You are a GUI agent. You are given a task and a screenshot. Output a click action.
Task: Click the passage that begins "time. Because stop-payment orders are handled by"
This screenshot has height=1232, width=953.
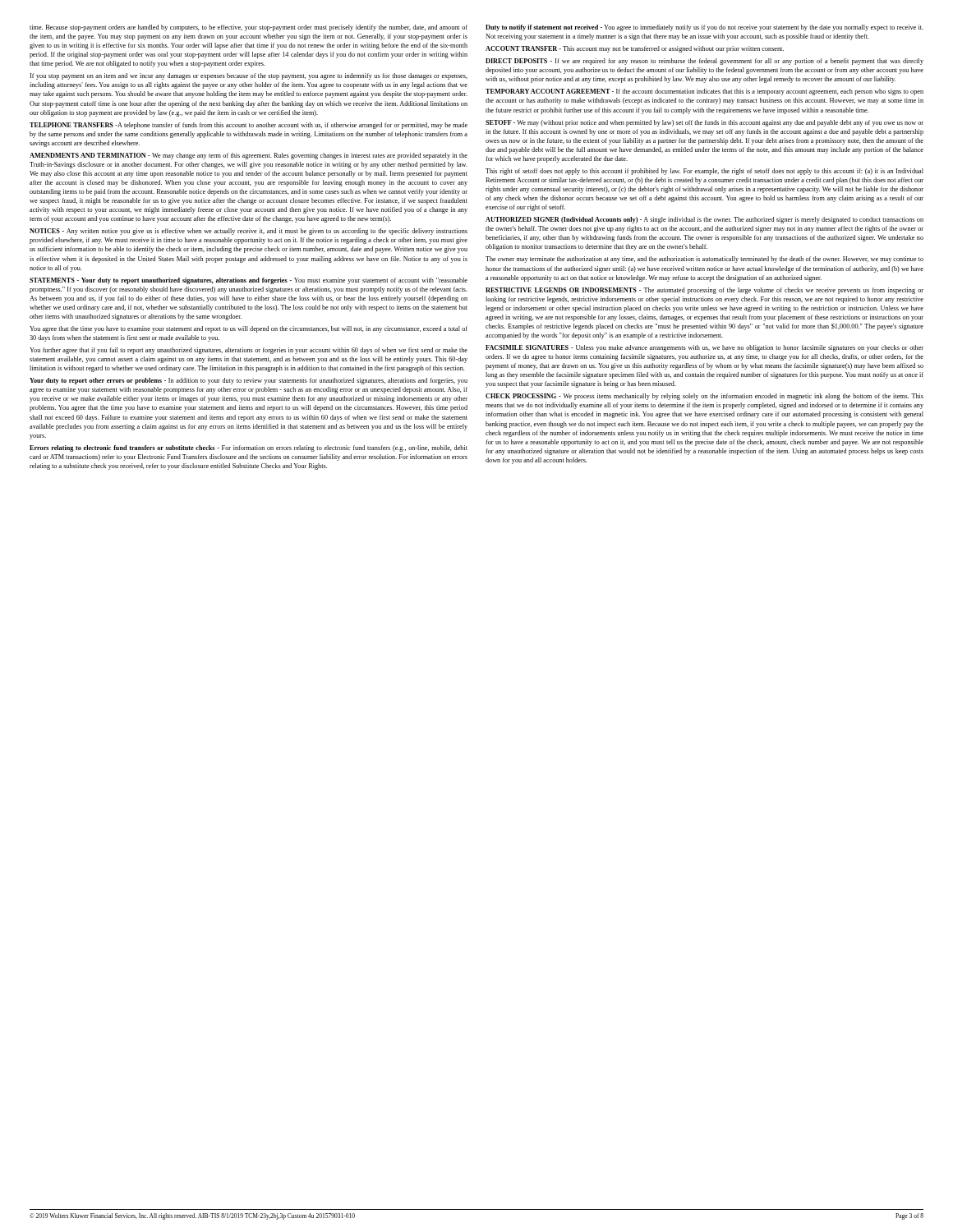click(x=248, y=46)
